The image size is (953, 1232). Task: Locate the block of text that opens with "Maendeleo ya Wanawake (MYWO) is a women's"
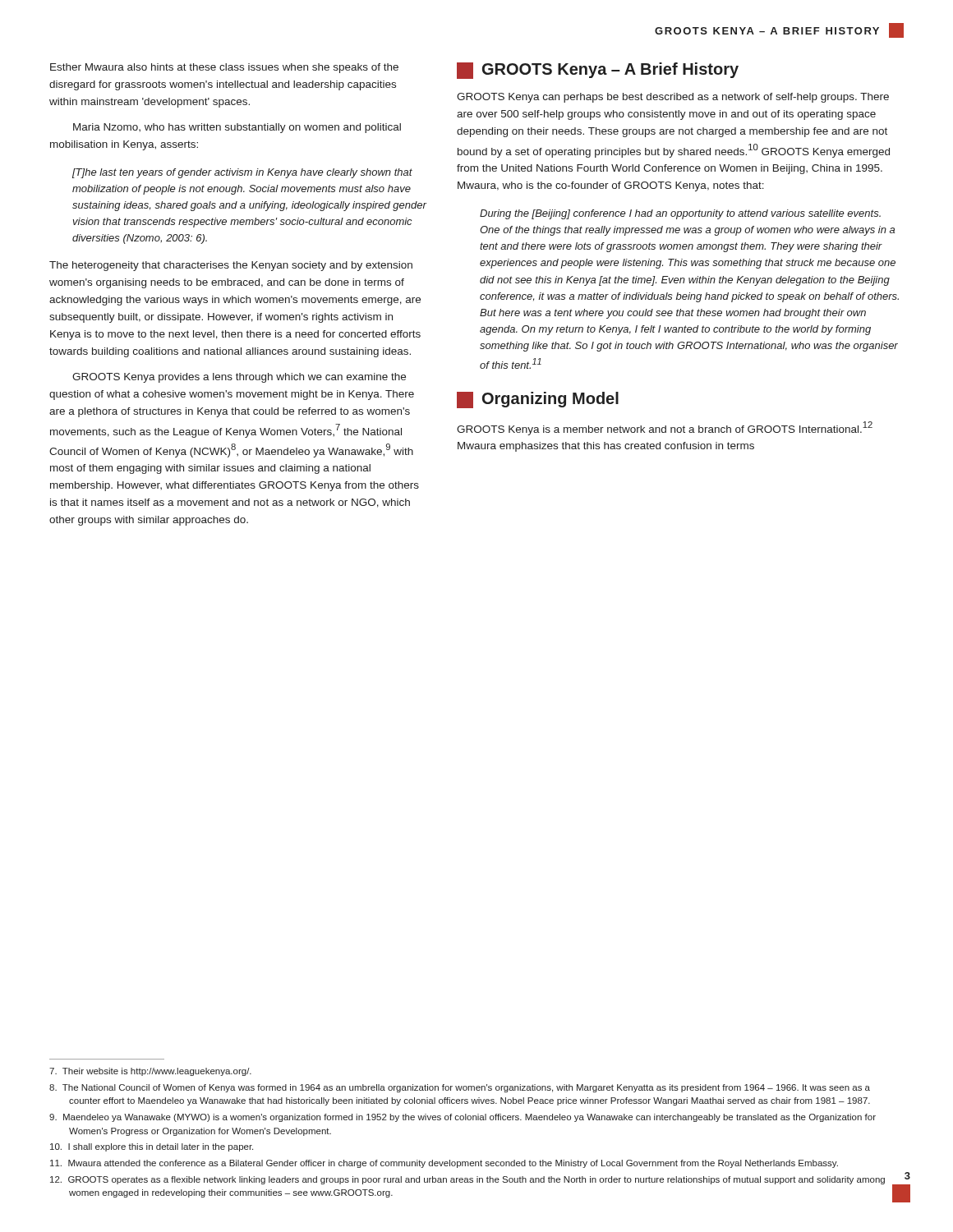click(x=463, y=1124)
